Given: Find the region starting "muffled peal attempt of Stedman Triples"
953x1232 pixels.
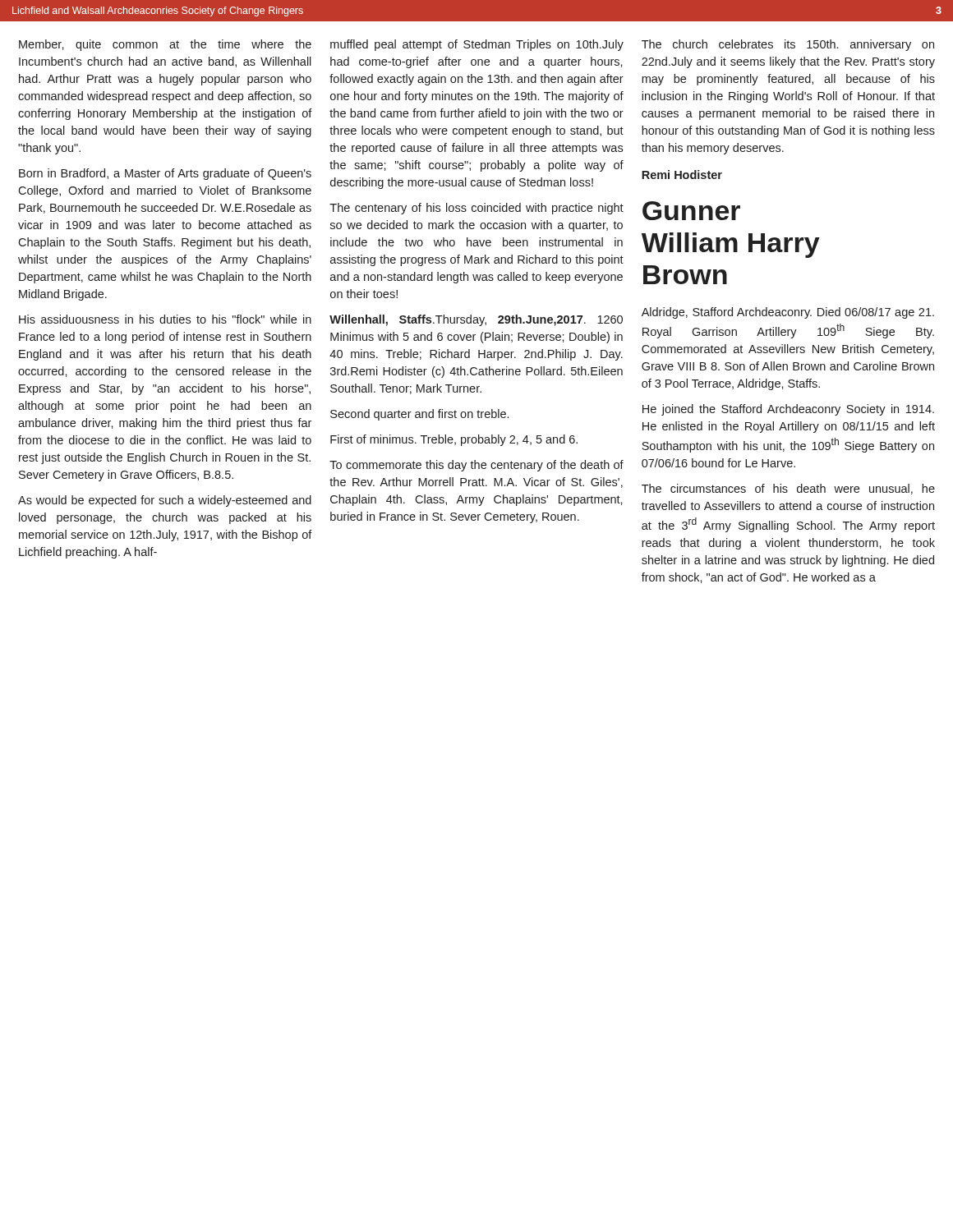Looking at the screenshot, I should pos(476,114).
